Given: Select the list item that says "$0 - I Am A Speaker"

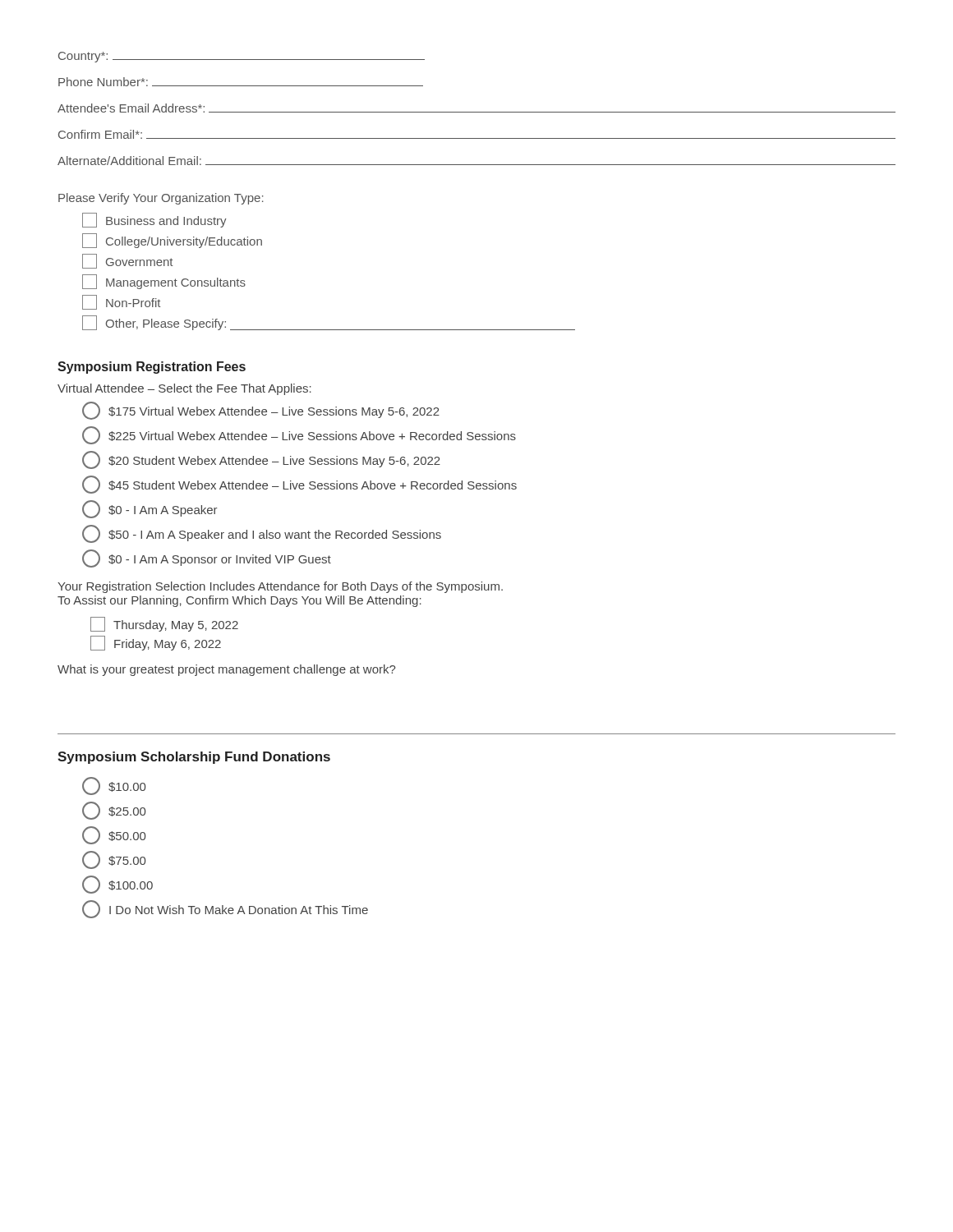Looking at the screenshot, I should pos(150,509).
